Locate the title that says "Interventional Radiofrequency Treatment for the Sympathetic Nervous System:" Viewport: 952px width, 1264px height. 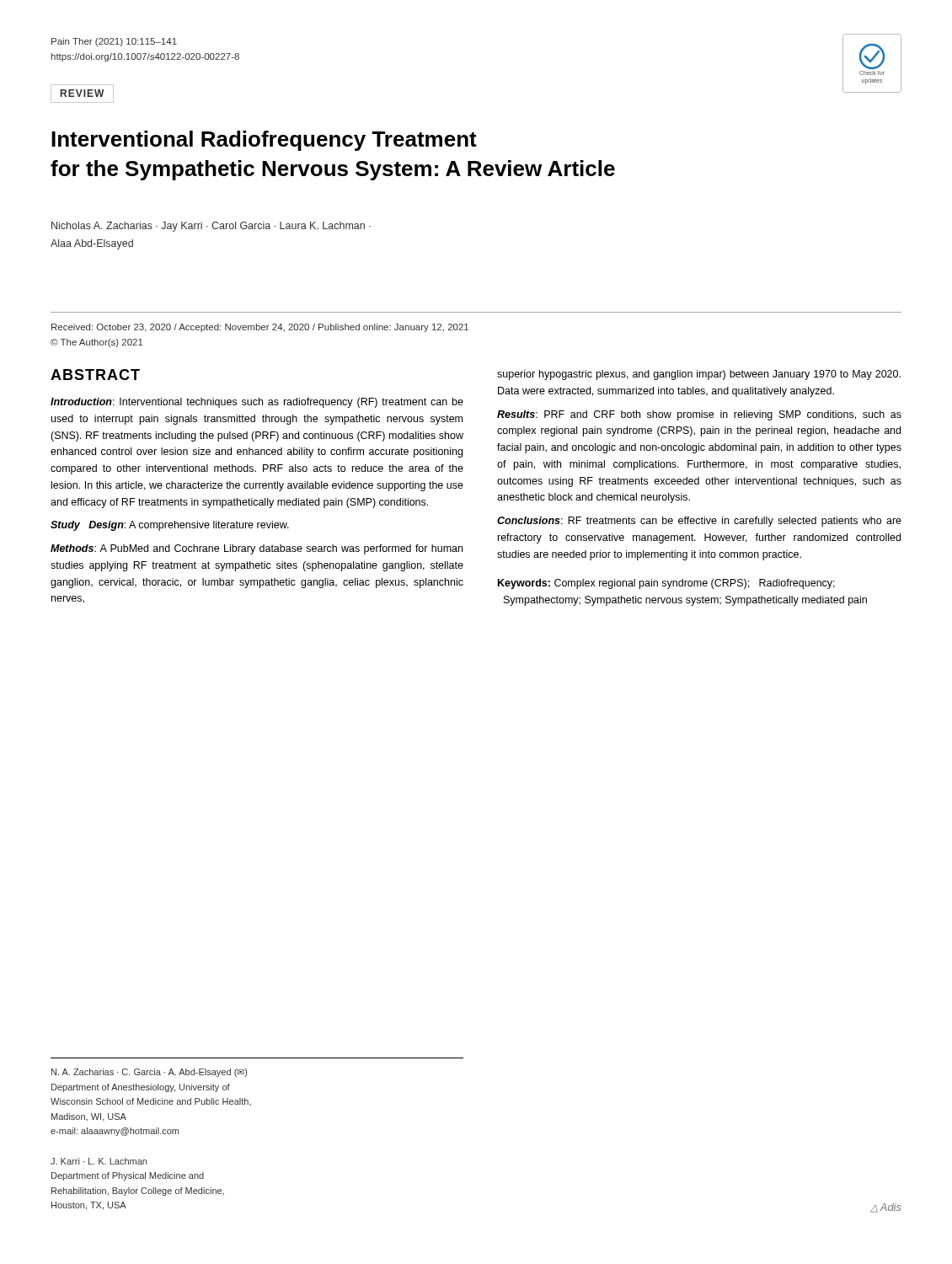coord(333,154)
